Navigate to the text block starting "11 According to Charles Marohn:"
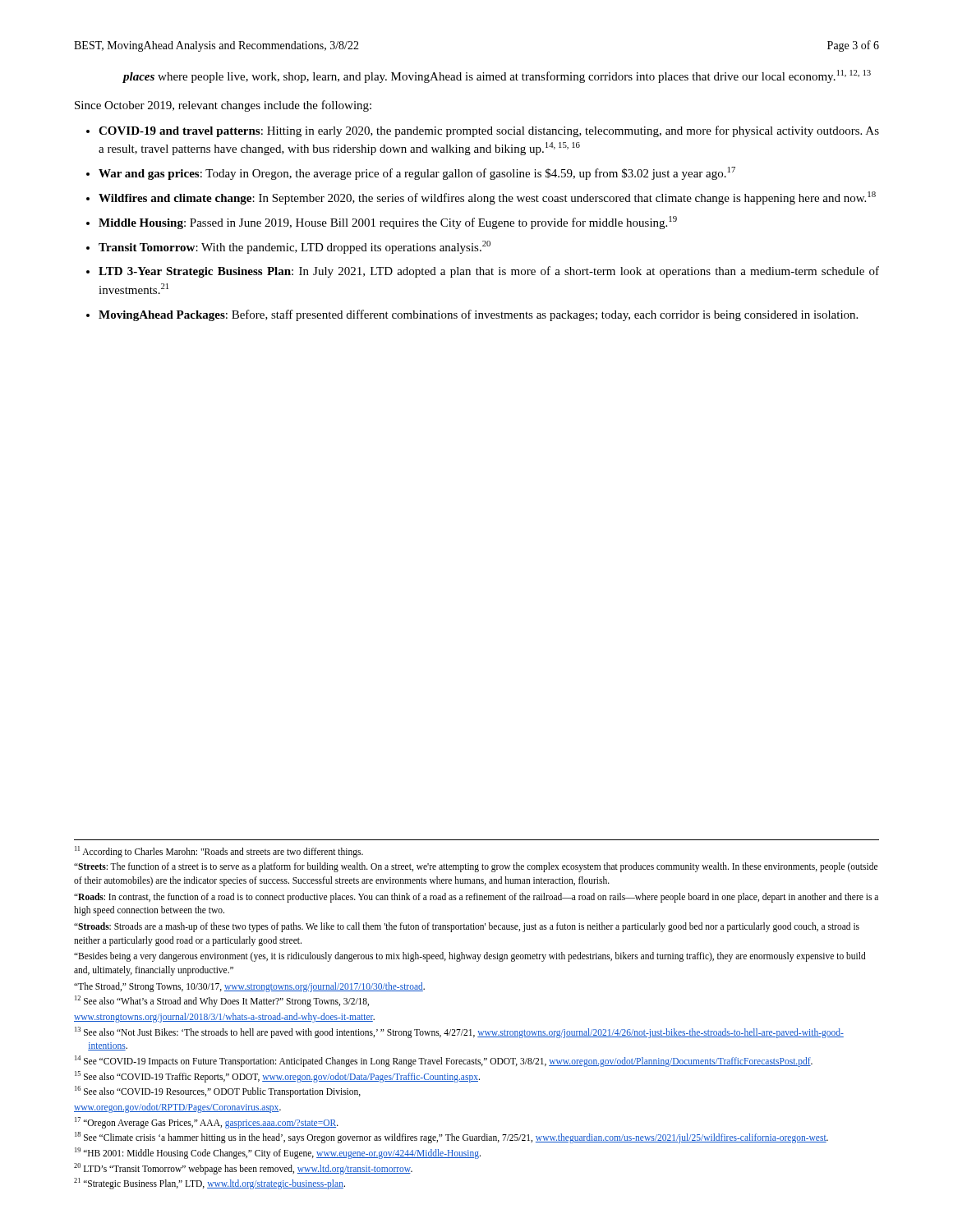The height and width of the screenshot is (1232, 953). pos(476,919)
